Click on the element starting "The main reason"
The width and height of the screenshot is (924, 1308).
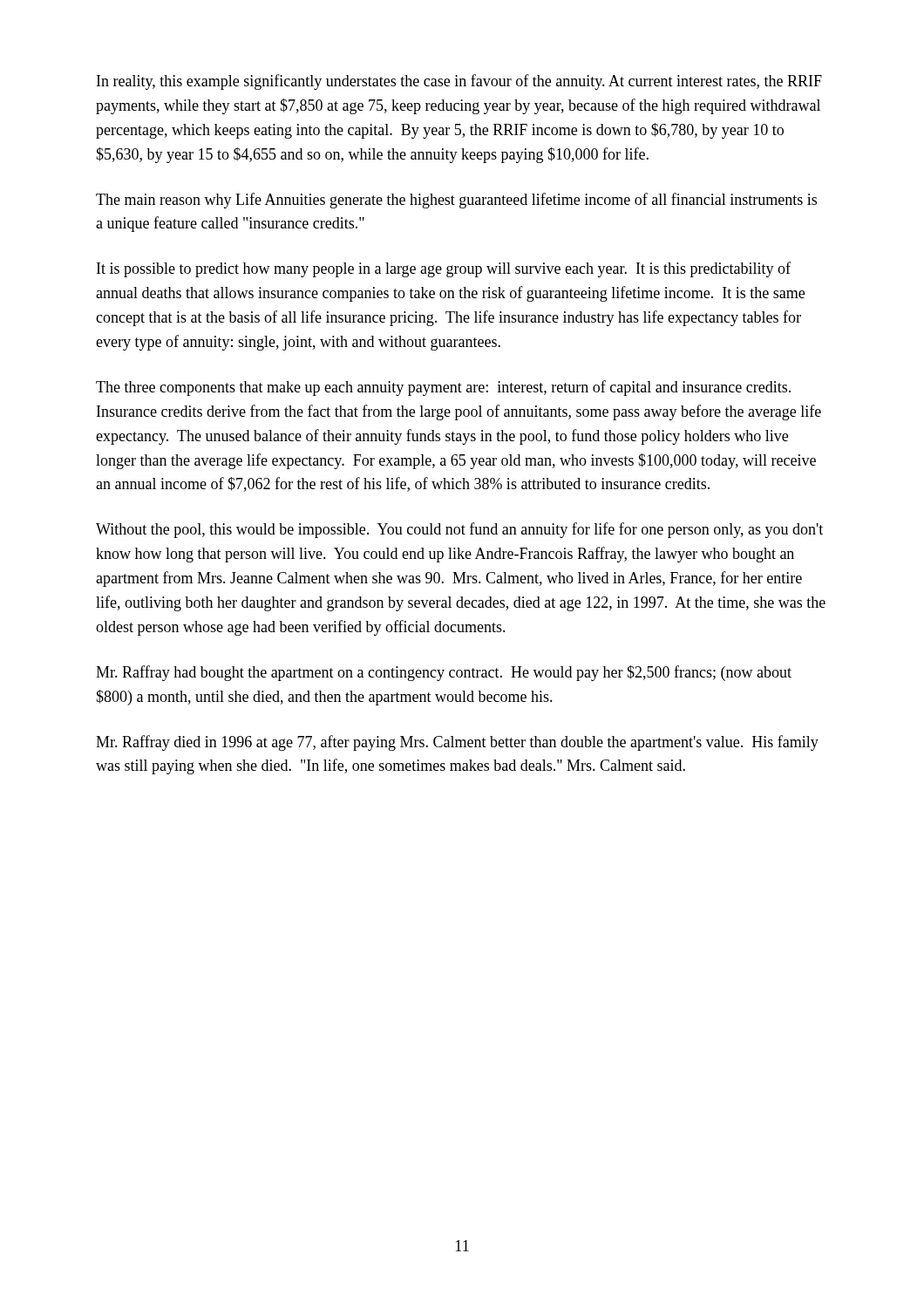click(x=457, y=211)
